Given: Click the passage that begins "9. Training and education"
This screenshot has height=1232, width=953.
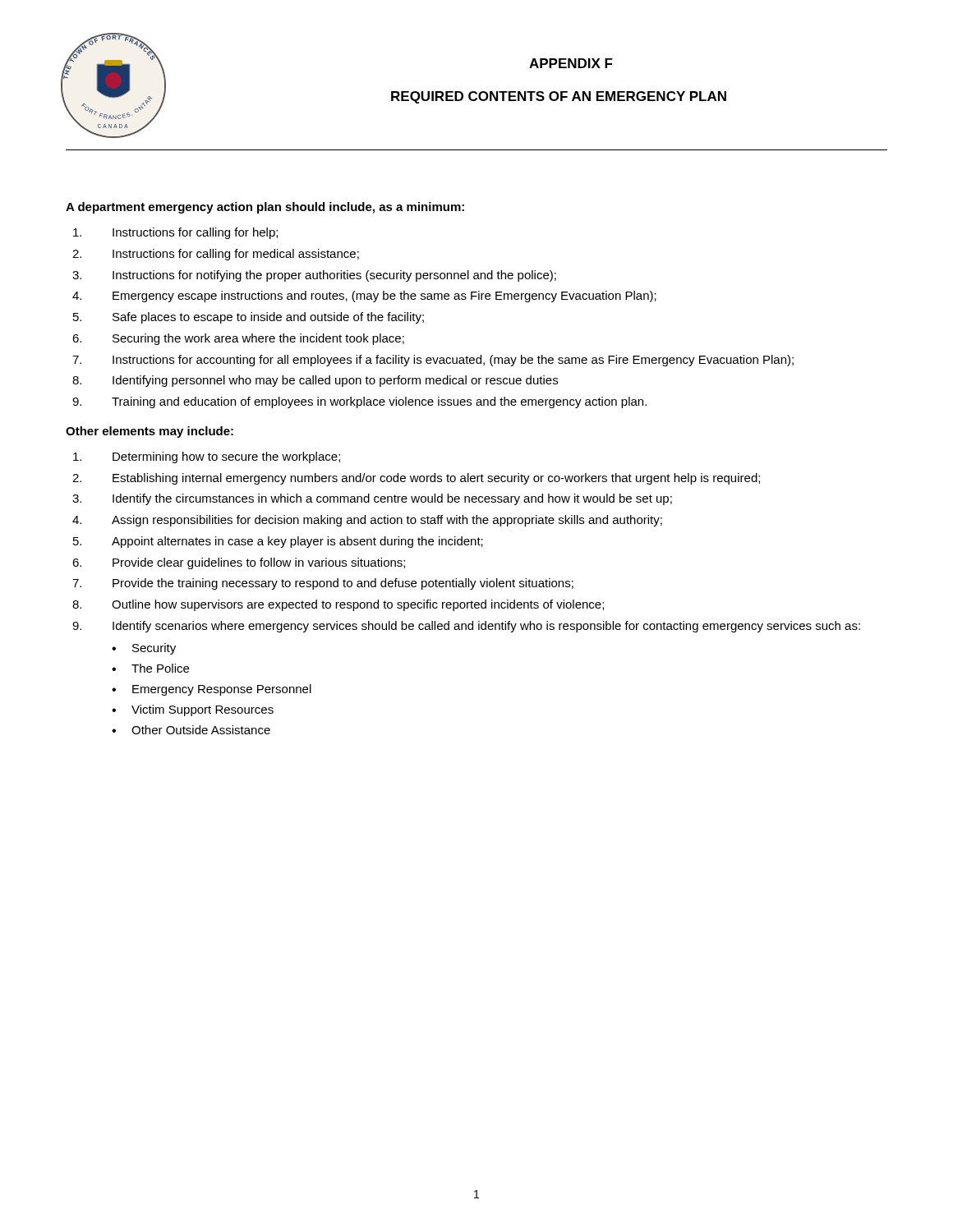Looking at the screenshot, I should tap(476, 402).
